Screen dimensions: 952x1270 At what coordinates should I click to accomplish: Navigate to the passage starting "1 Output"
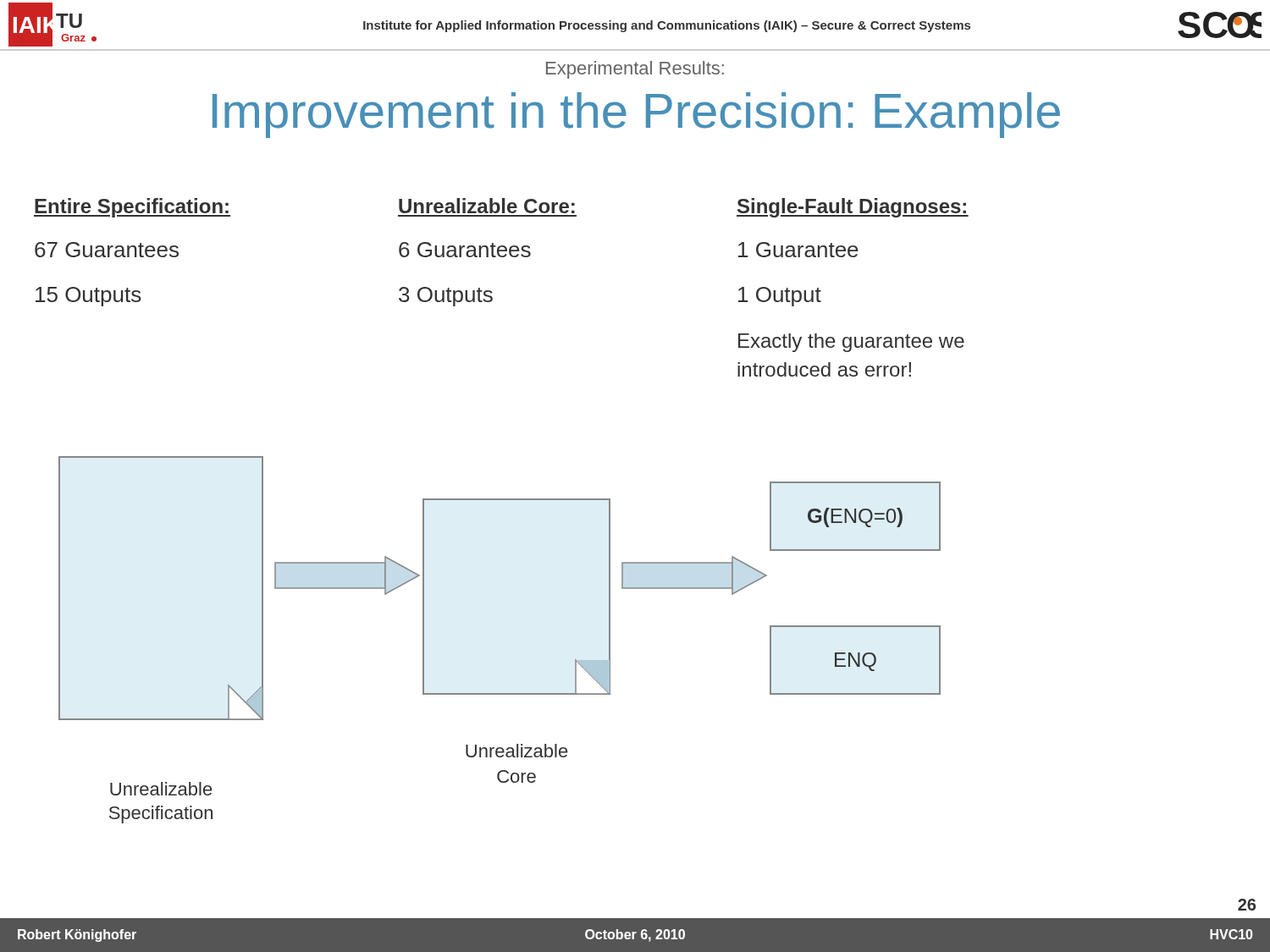point(779,295)
